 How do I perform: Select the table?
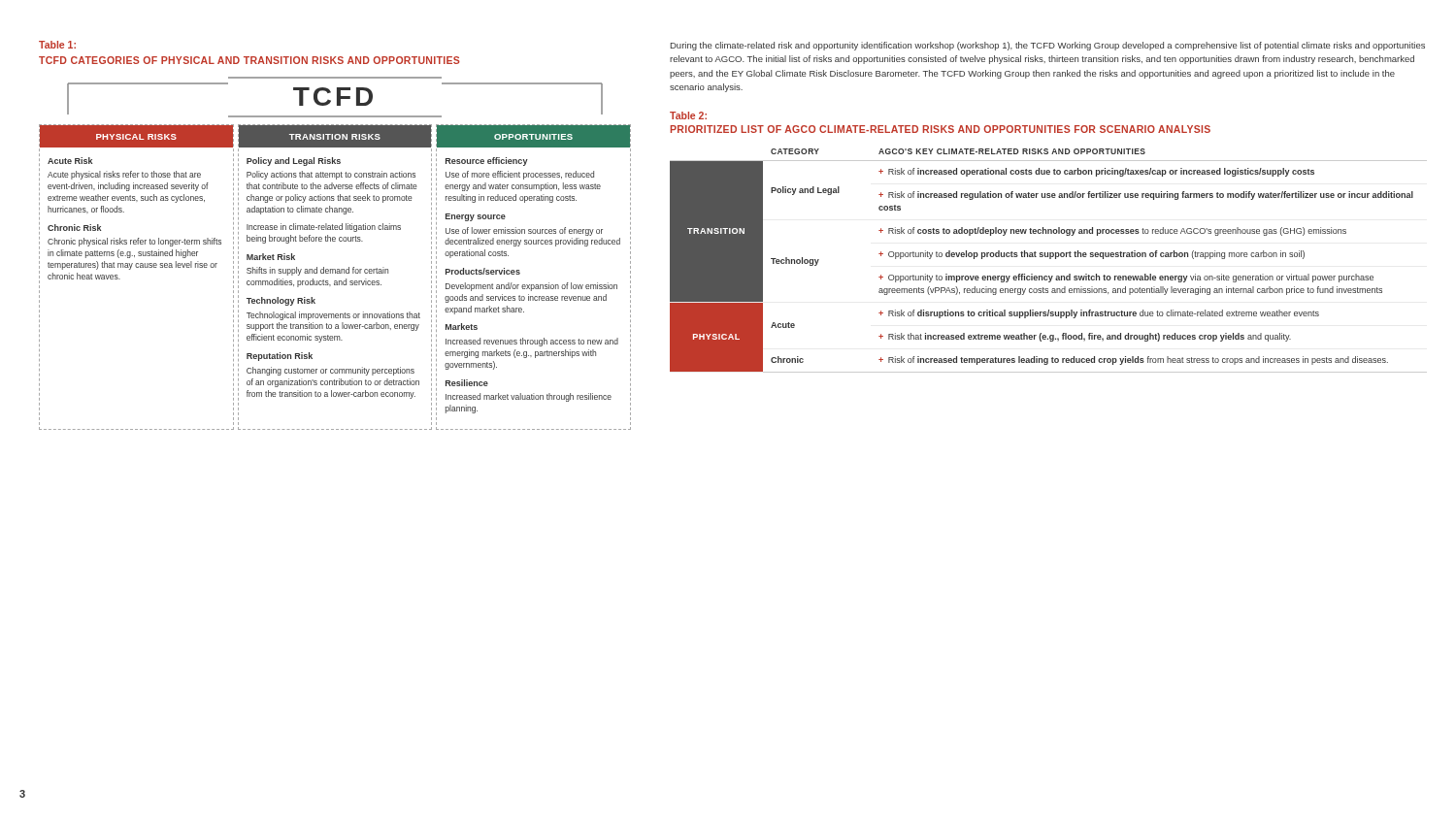(1048, 258)
